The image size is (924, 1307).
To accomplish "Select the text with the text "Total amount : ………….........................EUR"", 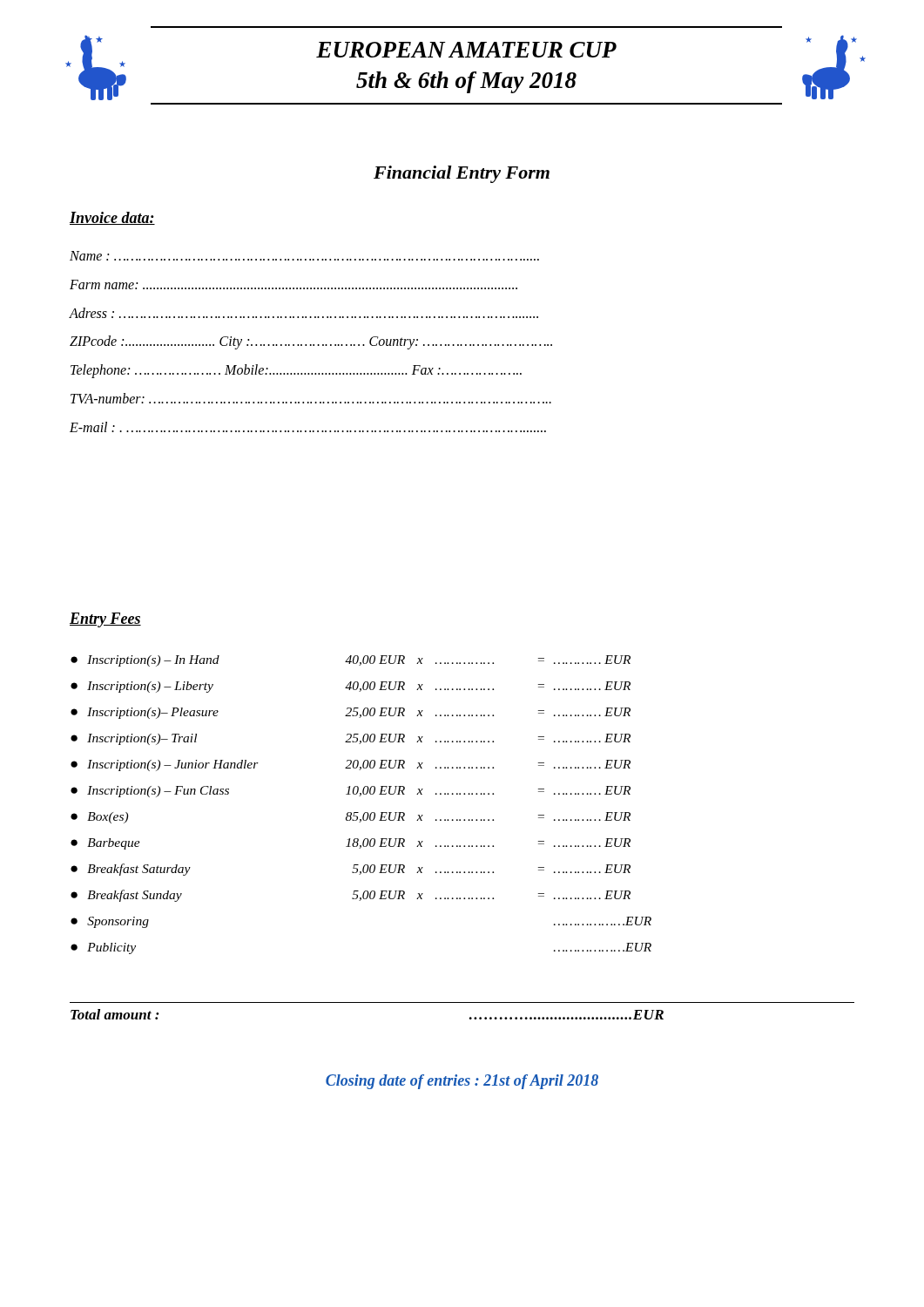I will pos(462,1015).
